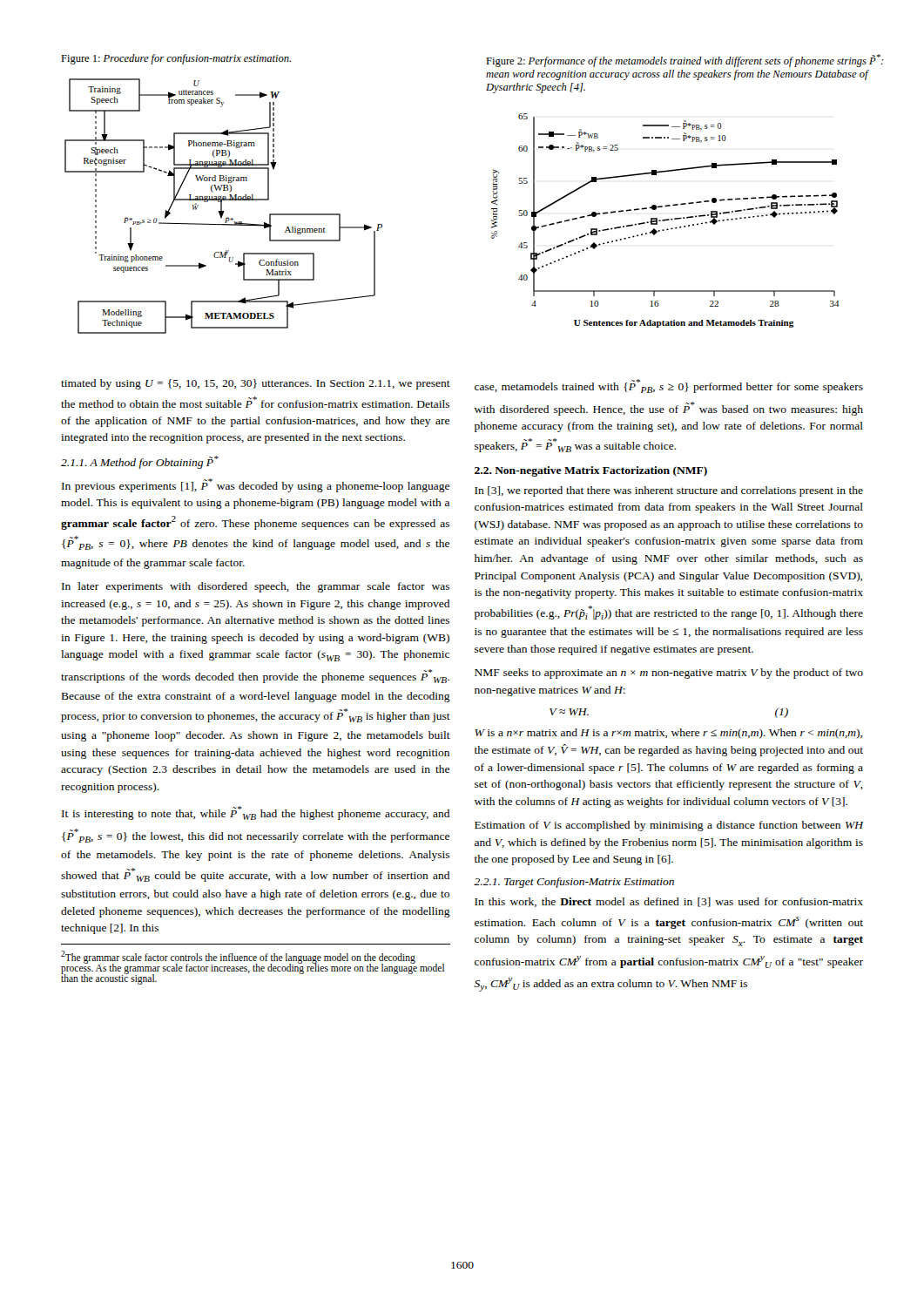The image size is (924, 1307).
Task: Point to the region starting "2.2.1. Target Confusion-Matrix Estimation"
Action: click(x=574, y=881)
